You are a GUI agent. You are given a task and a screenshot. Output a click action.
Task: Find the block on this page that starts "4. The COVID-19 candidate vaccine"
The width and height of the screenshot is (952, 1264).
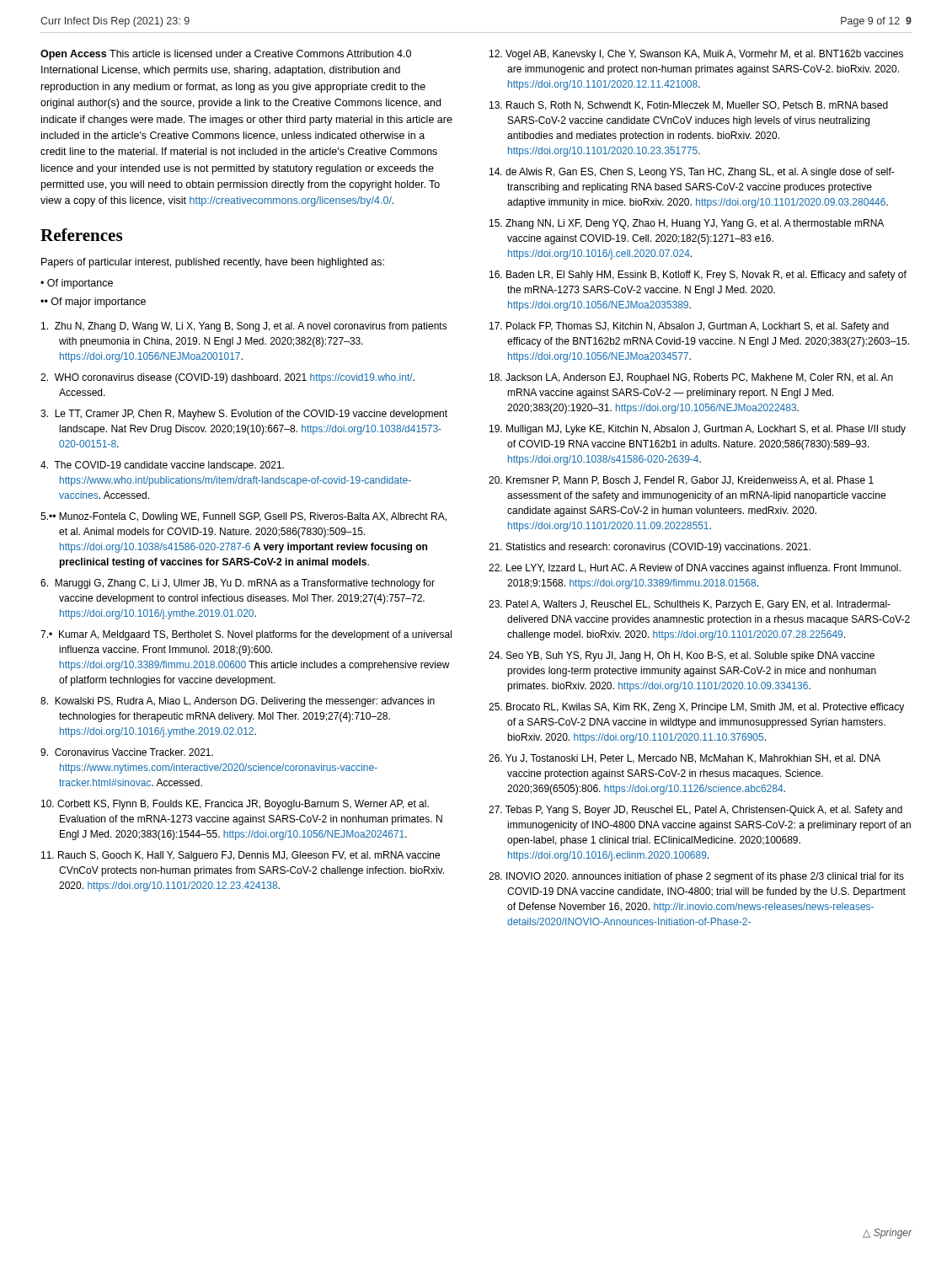pyautogui.click(x=226, y=480)
